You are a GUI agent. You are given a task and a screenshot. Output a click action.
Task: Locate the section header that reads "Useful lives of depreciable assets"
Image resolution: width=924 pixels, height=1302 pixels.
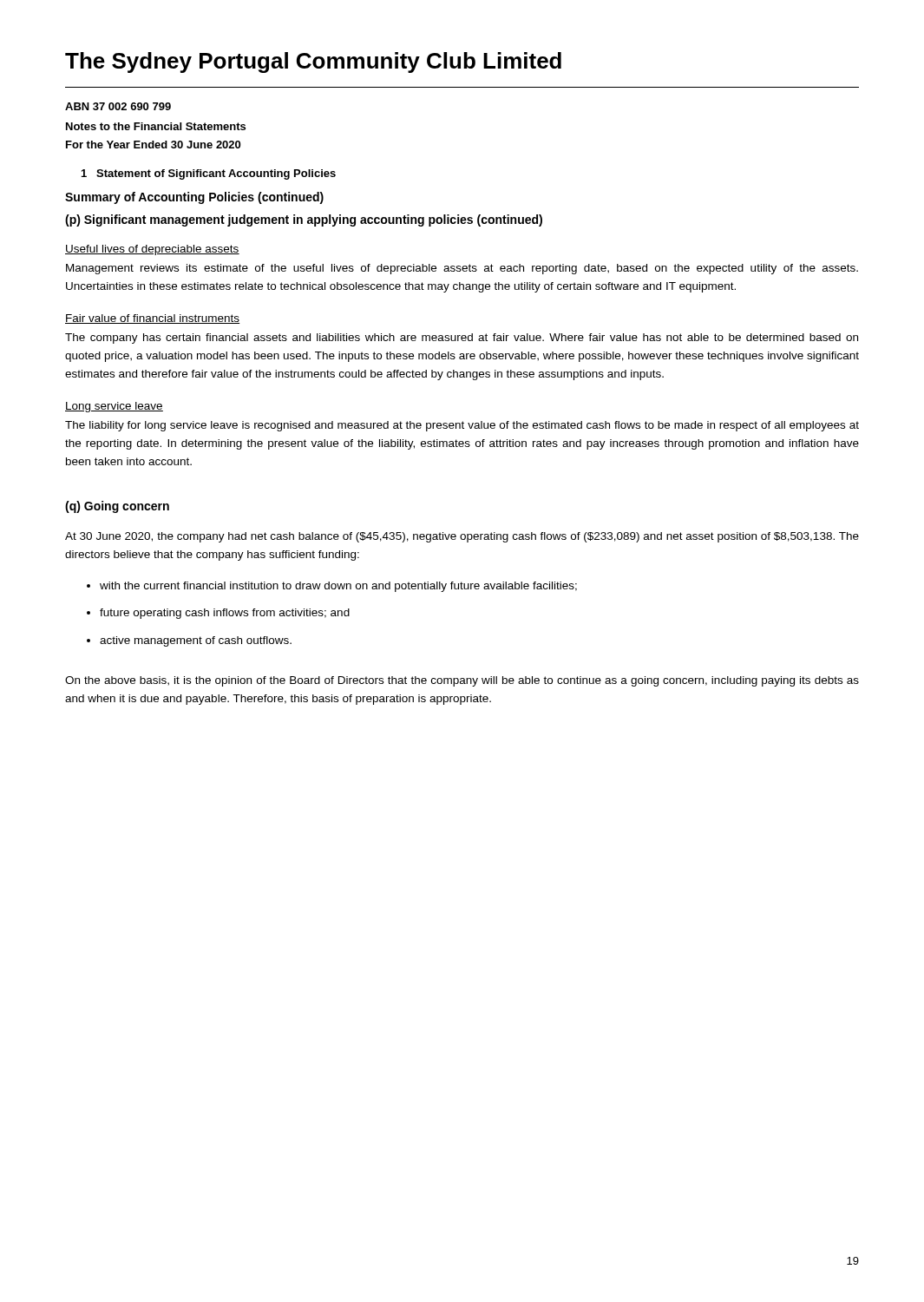[x=152, y=249]
